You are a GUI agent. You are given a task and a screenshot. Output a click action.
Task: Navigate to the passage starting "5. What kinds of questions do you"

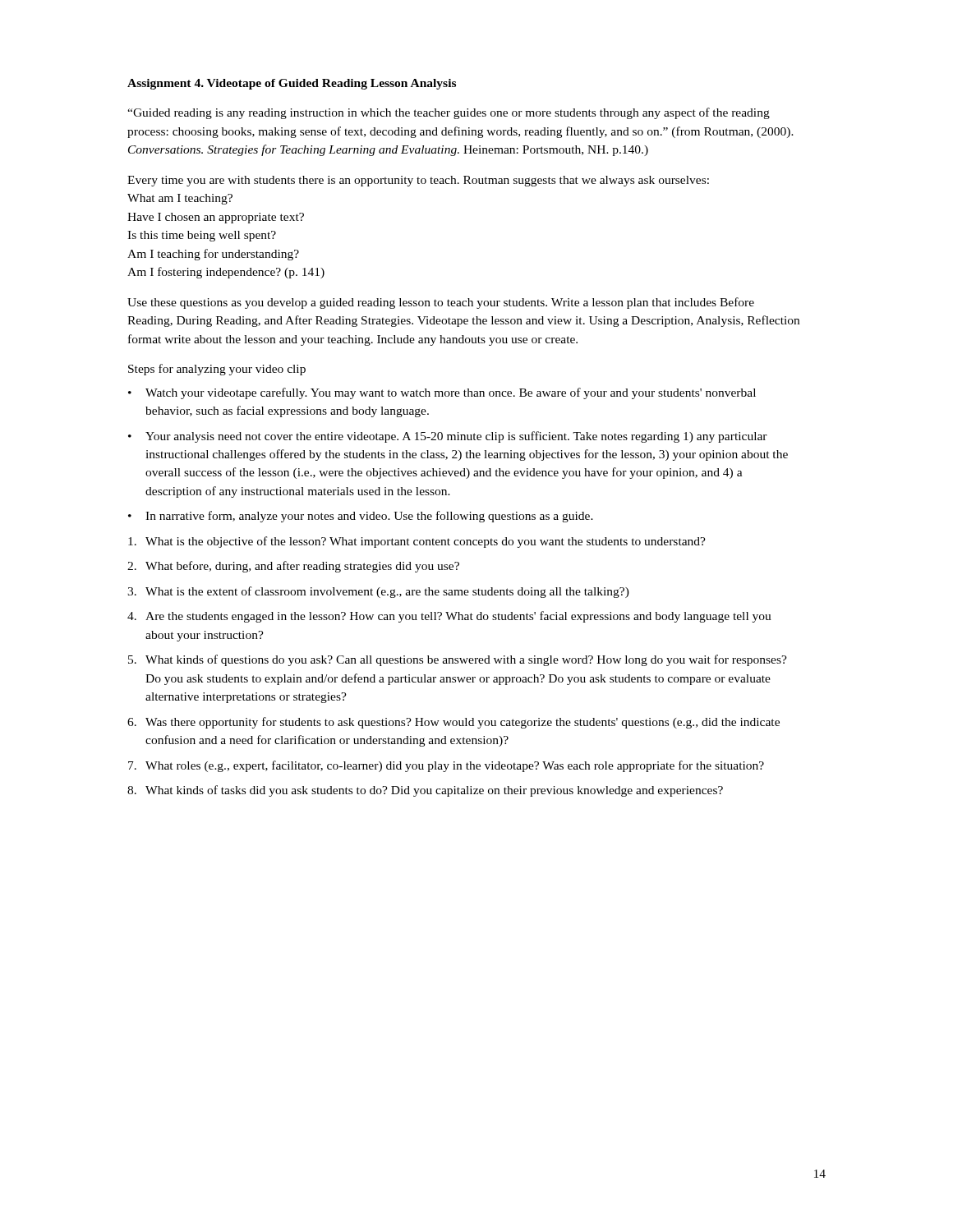click(x=464, y=678)
